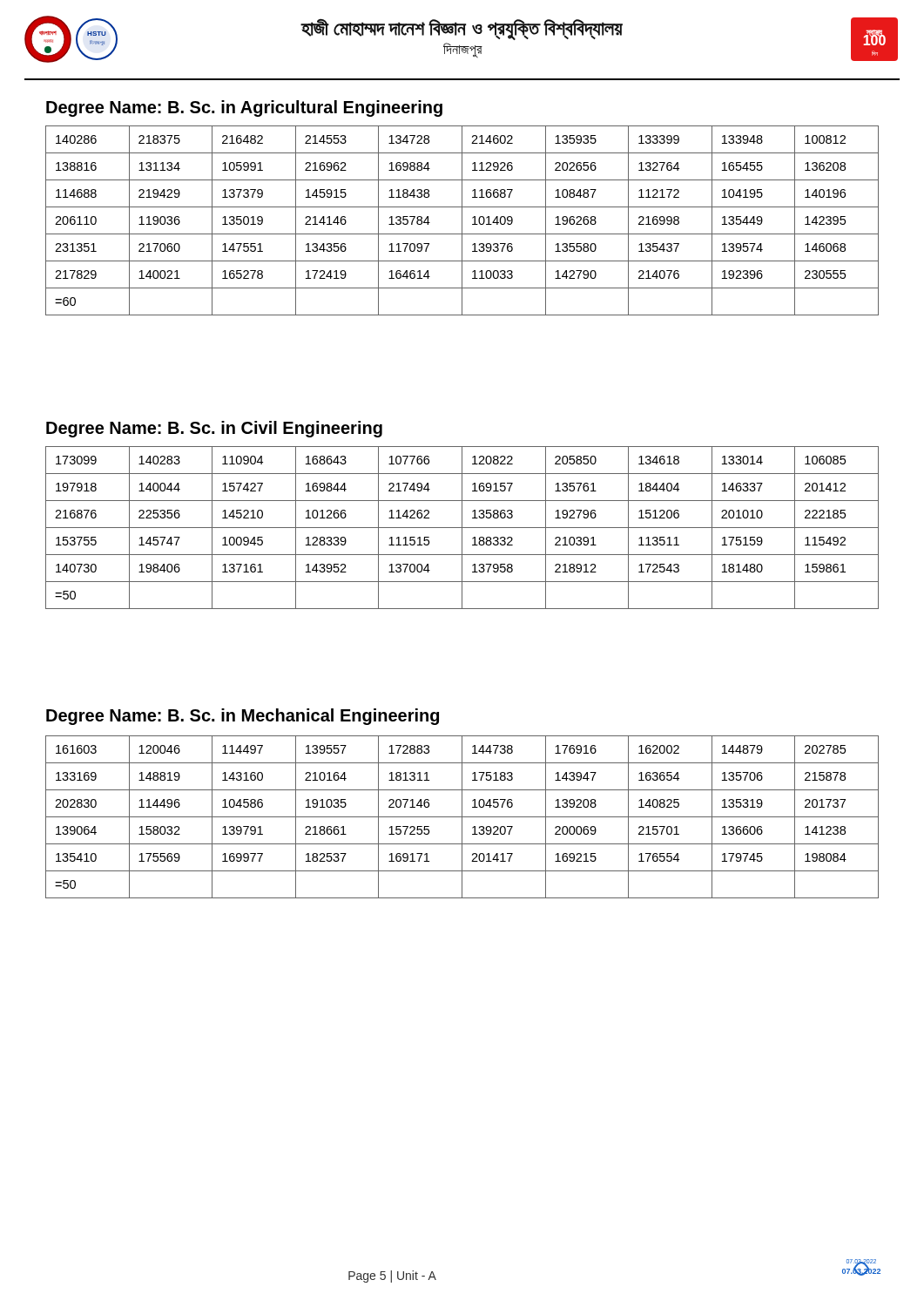Locate the passage starting "Degree Name: B. Sc. in Civil Engineering"

(214, 428)
